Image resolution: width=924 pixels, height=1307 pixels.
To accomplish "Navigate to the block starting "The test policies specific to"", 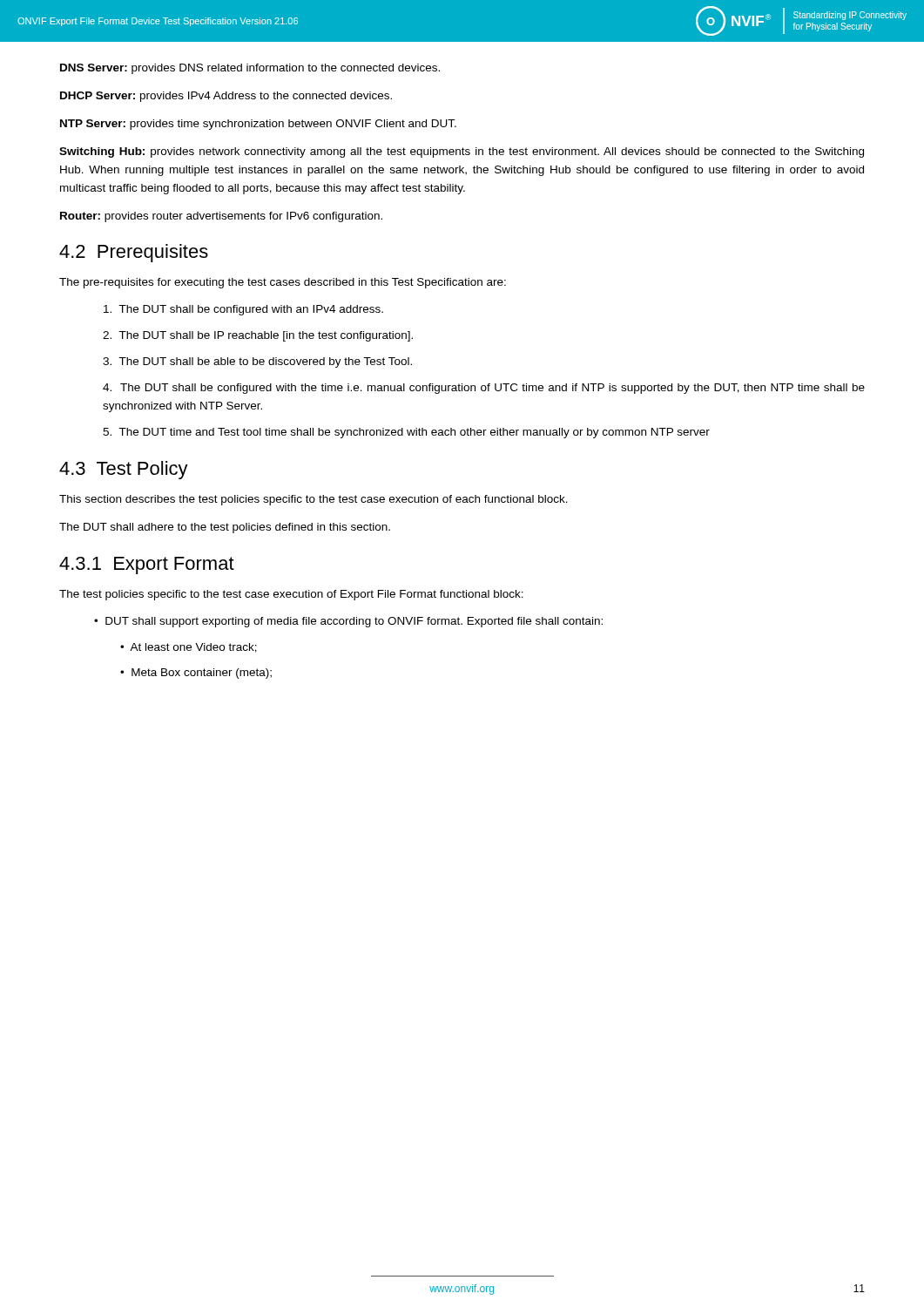I will [292, 594].
